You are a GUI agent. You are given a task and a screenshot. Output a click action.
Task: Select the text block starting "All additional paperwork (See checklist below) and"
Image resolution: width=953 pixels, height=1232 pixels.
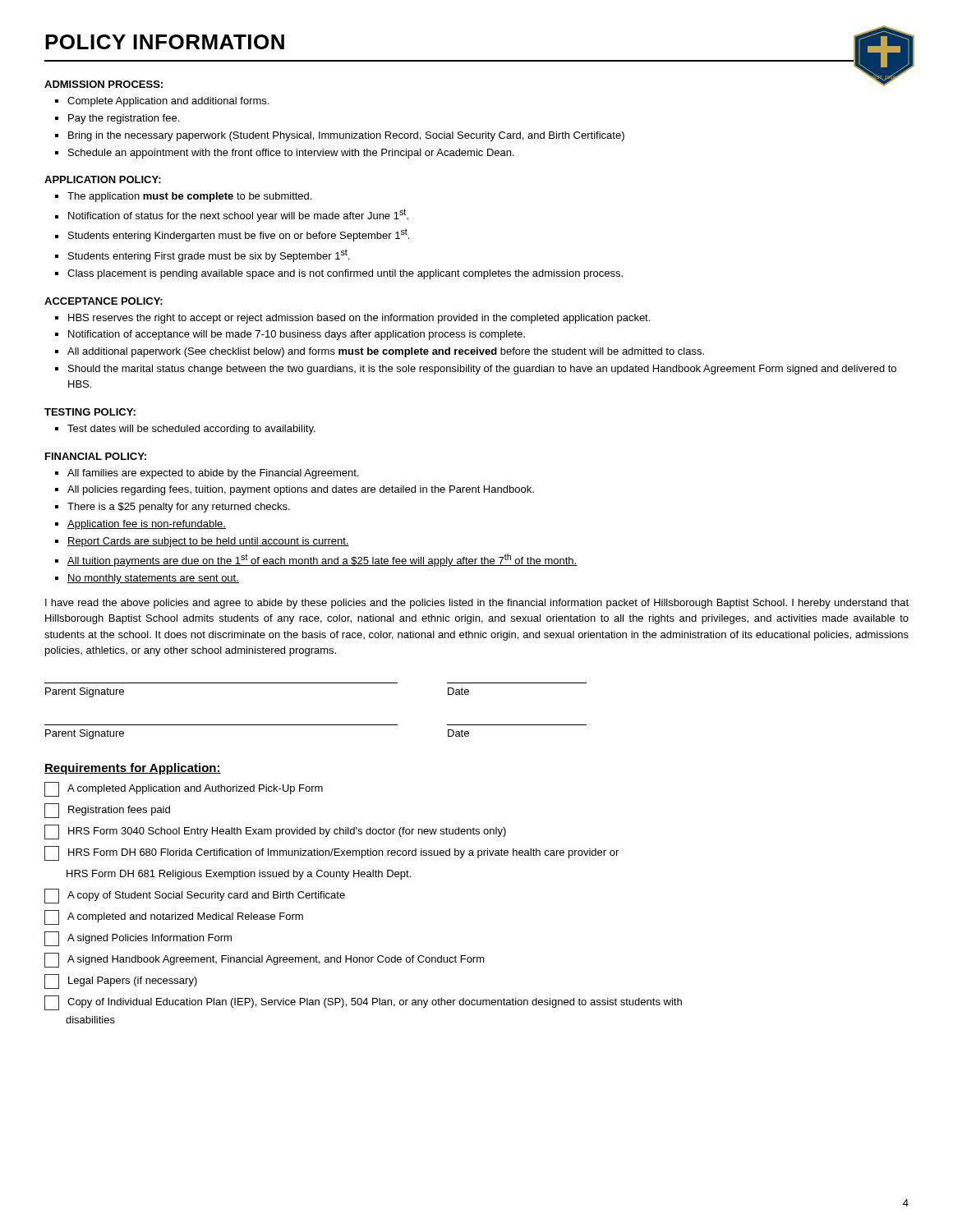point(386,351)
